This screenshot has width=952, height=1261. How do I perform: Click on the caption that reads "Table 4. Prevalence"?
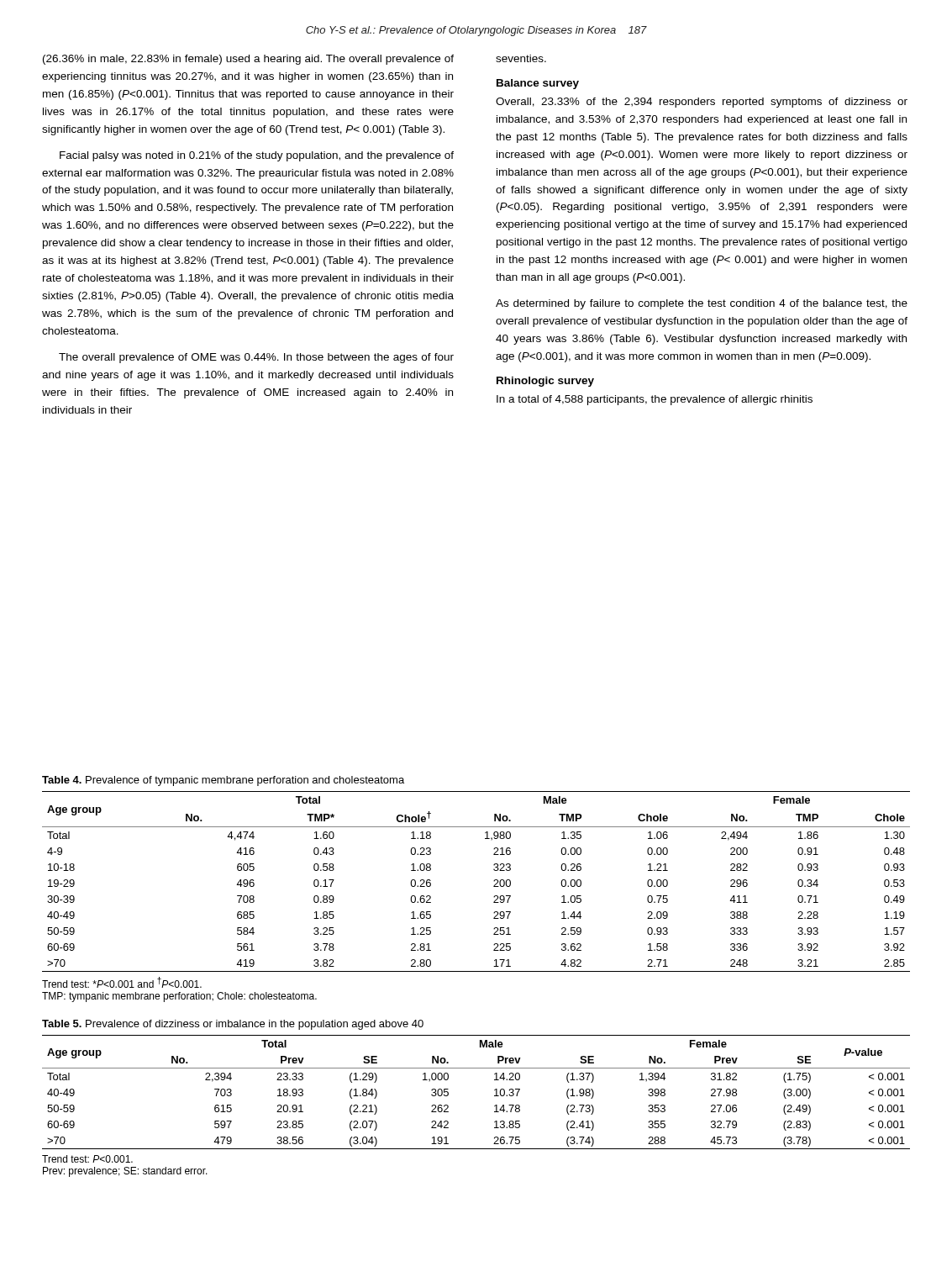point(223,780)
